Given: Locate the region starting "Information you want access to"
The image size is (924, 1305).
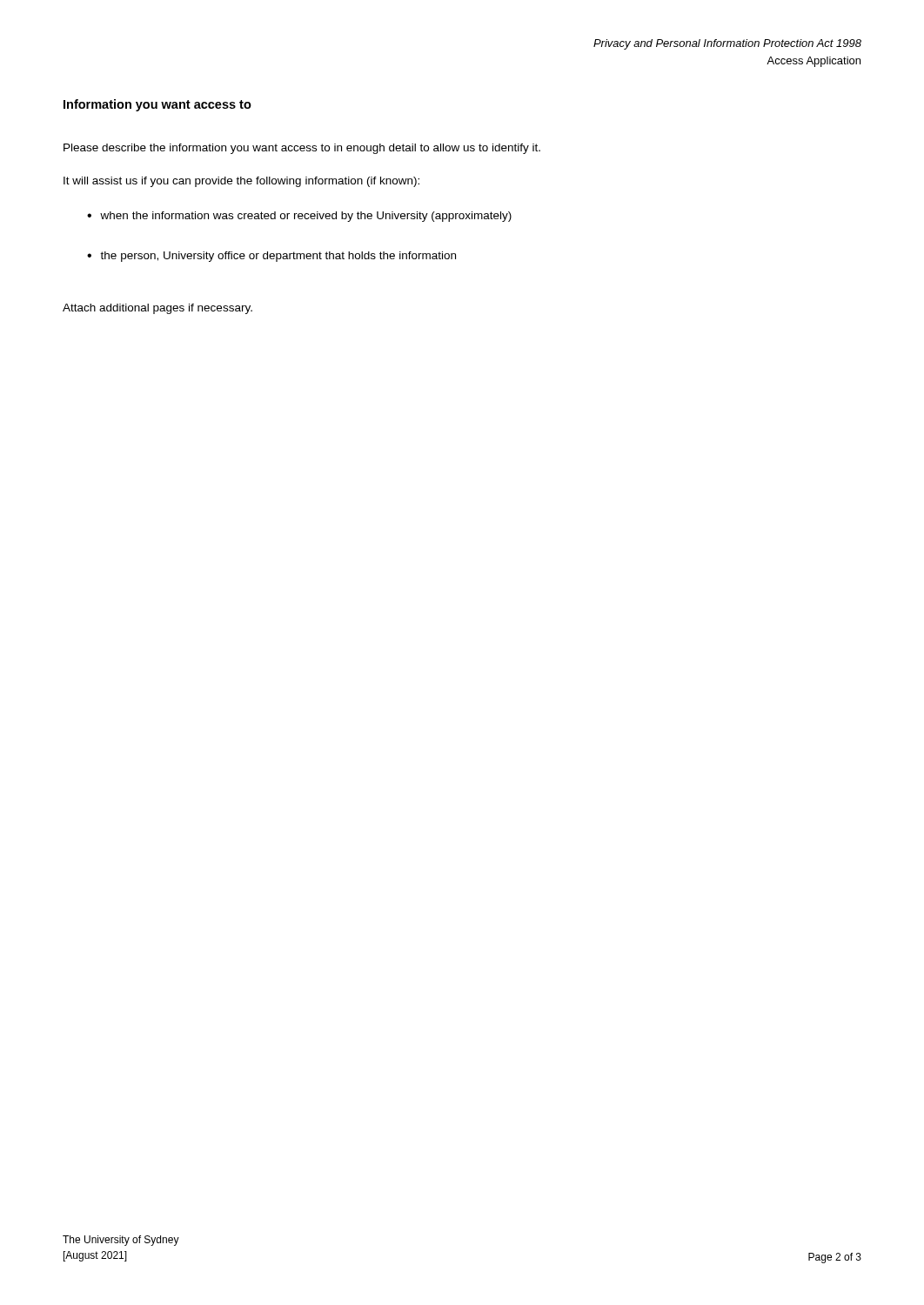Looking at the screenshot, I should pyautogui.click(x=157, y=104).
